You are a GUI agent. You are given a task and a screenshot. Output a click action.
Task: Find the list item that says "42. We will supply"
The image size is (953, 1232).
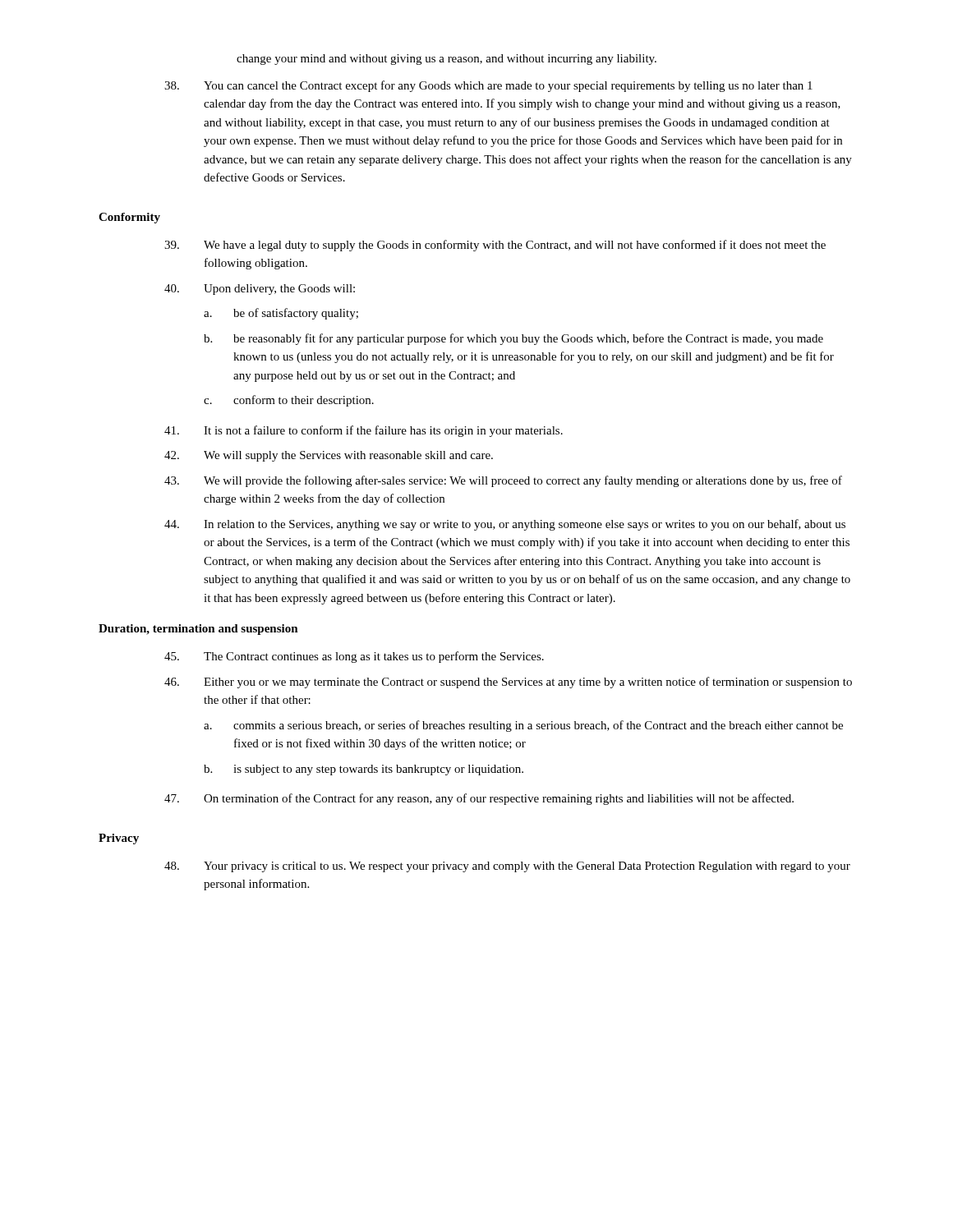(x=329, y=456)
